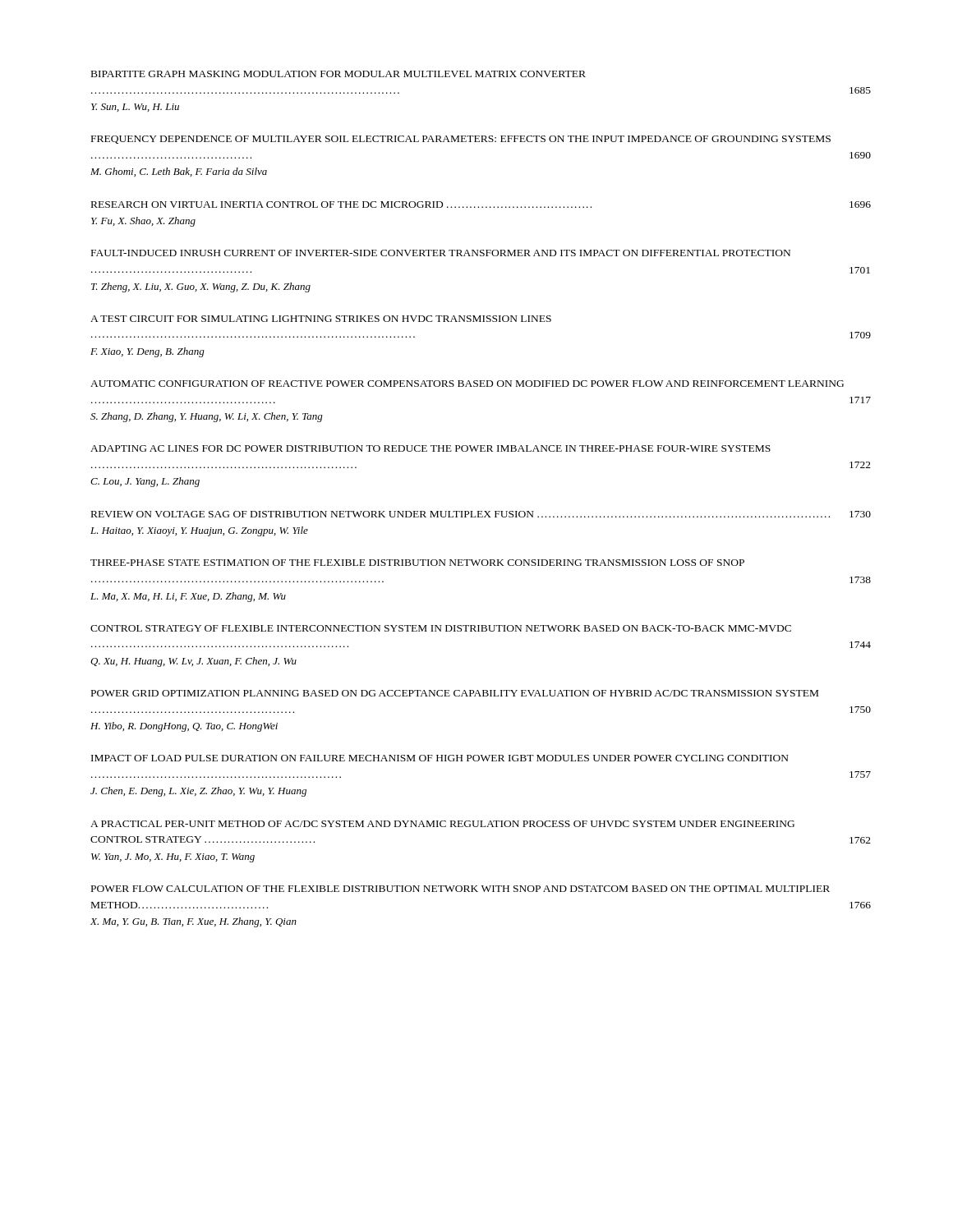Locate the block of text that opens with "POWER FLOW CALCULATION OF THE"
This screenshot has height=1232, width=953.
click(x=460, y=889)
